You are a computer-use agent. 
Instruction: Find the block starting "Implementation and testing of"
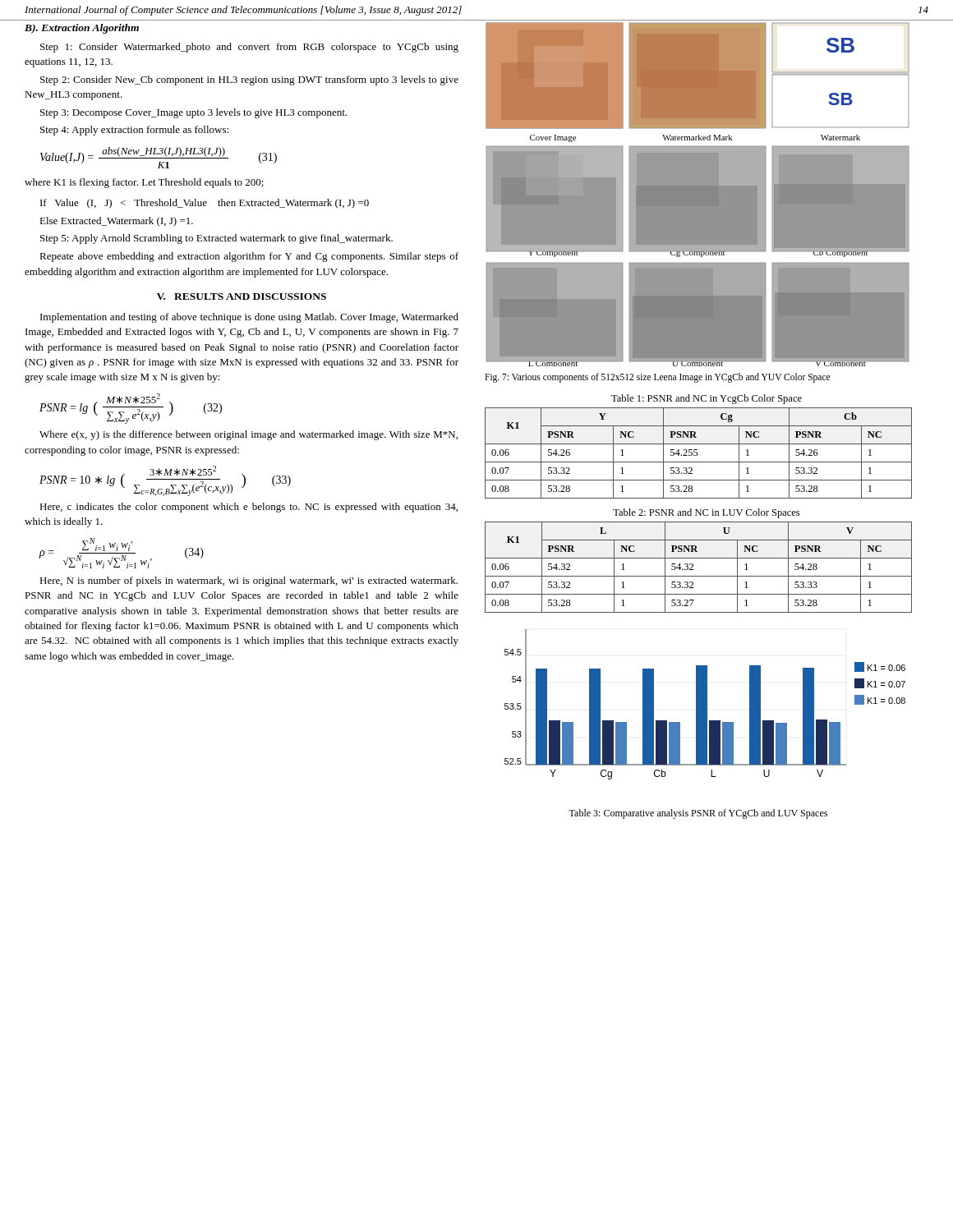click(x=242, y=347)
